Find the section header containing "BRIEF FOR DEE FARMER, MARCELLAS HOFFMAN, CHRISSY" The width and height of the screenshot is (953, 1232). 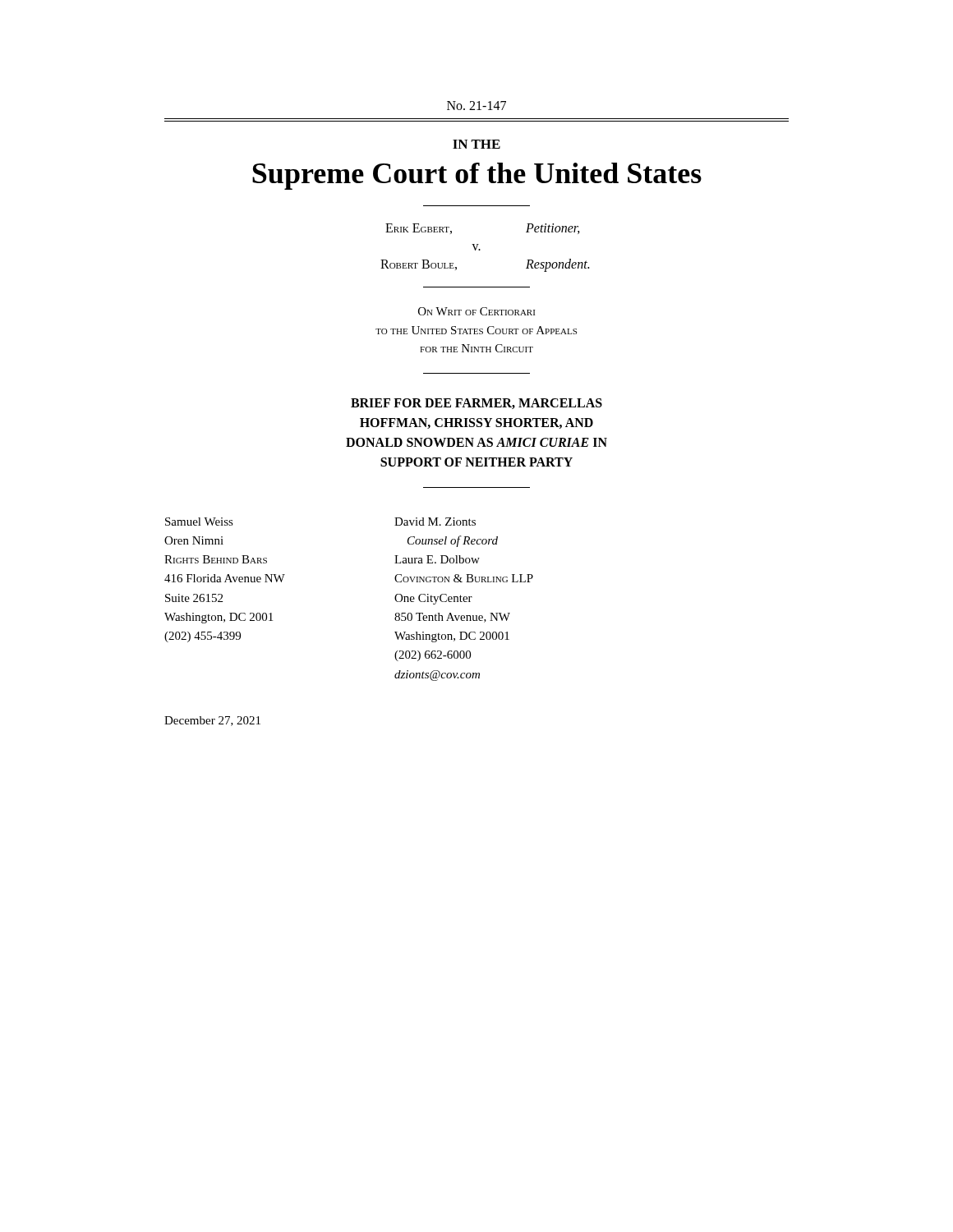tap(476, 432)
